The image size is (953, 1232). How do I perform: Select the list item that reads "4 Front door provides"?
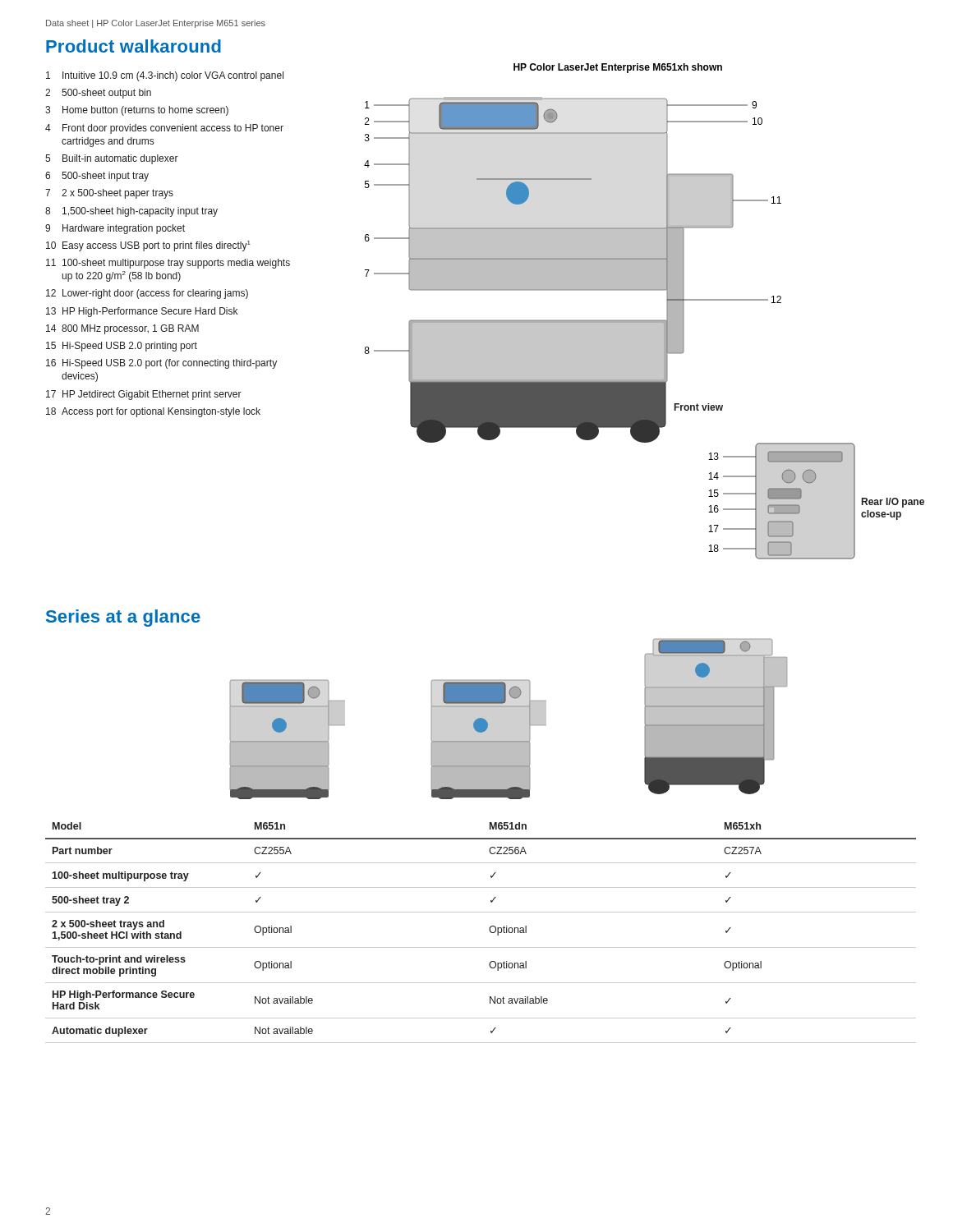tap(173, 135)
